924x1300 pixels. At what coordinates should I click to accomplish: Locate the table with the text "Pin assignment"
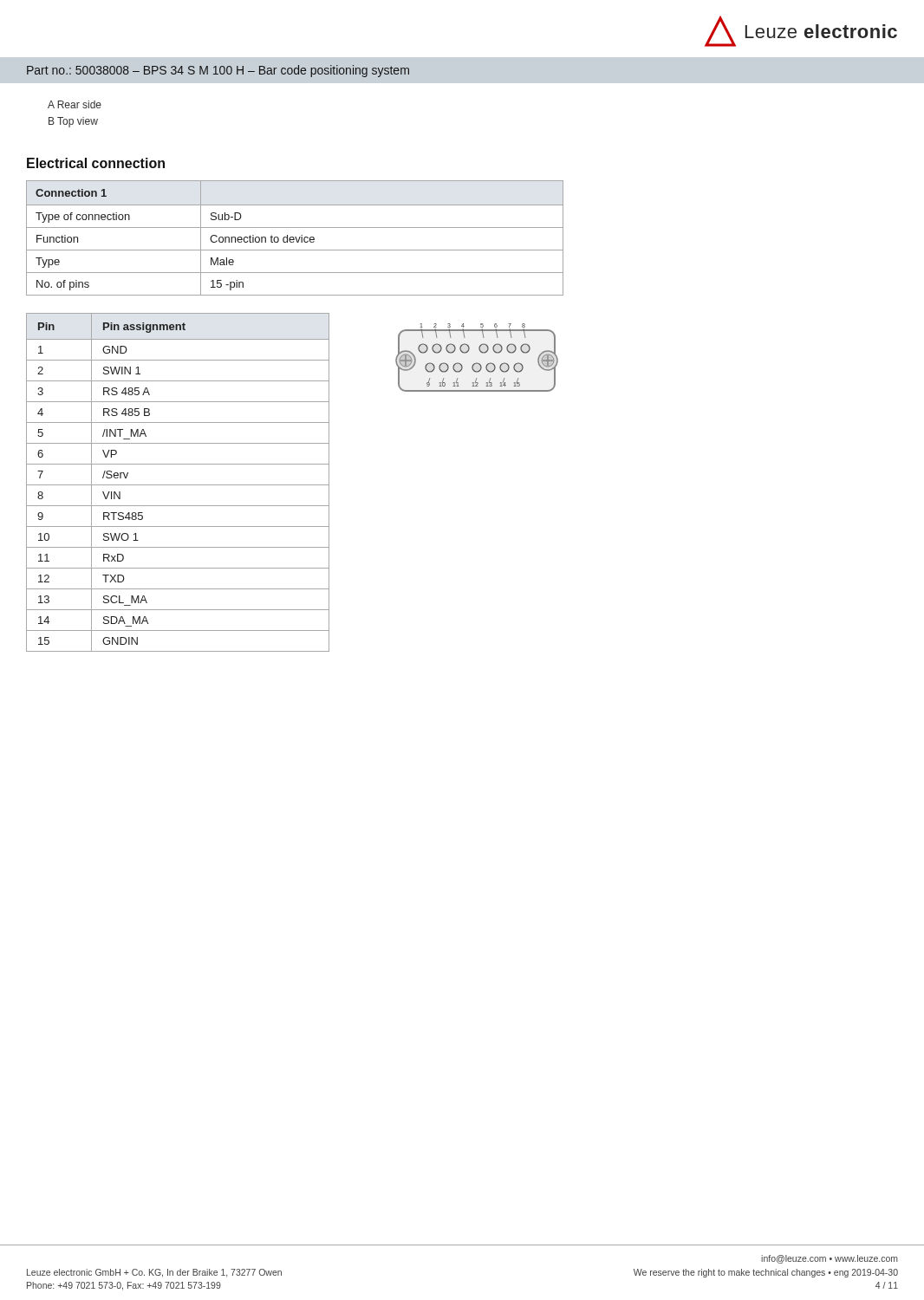pos(178,483)
